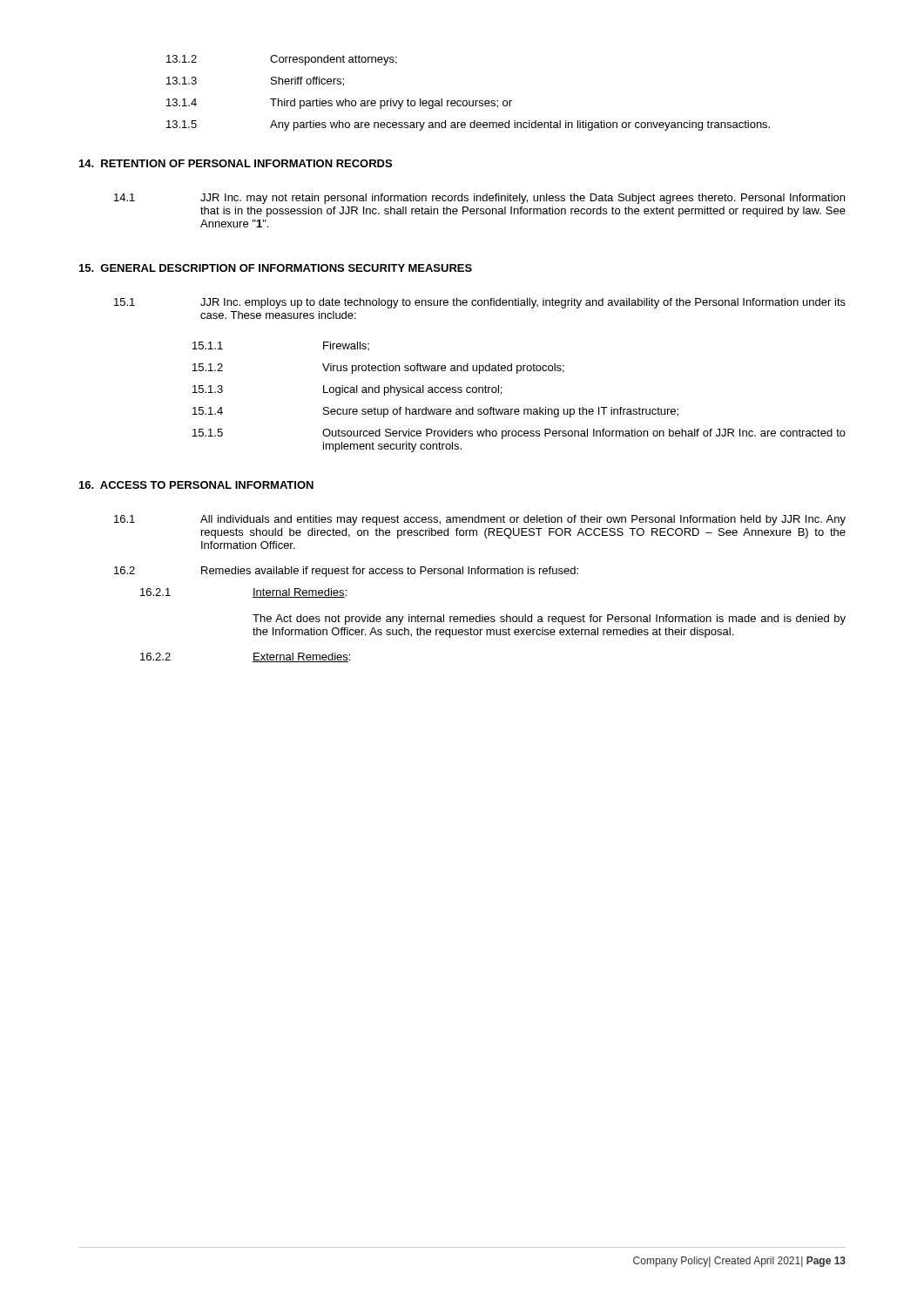Screen dimensions: 1307x924
Task: Find the block on this page that starts "15.1.4 Secure setup of hardware and"
Action: pos(462,411)
